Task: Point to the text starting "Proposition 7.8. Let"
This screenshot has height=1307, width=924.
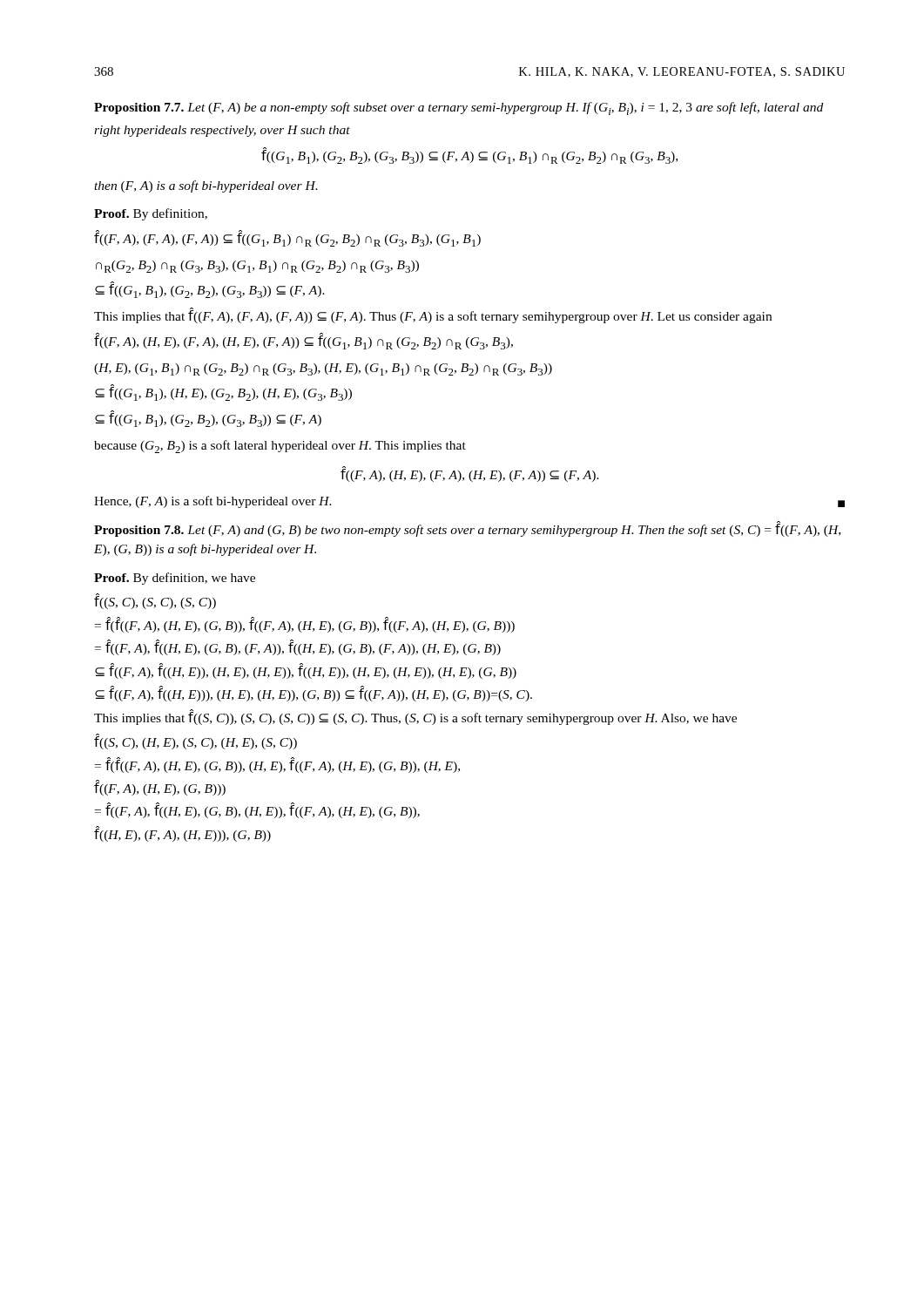Action: pyautogui.click(x=470, y=540)
